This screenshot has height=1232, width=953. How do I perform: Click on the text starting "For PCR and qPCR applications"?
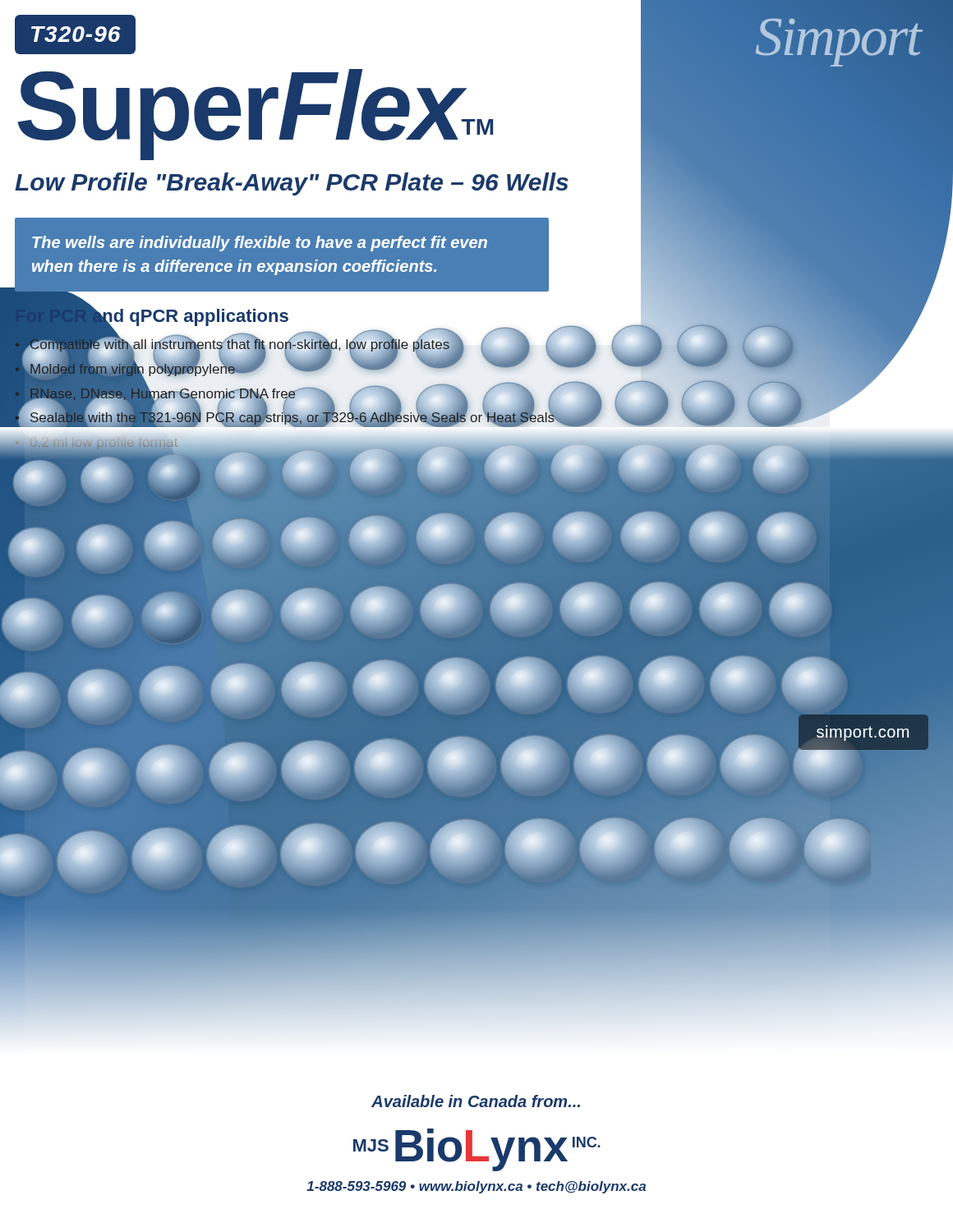pos(152,316)
